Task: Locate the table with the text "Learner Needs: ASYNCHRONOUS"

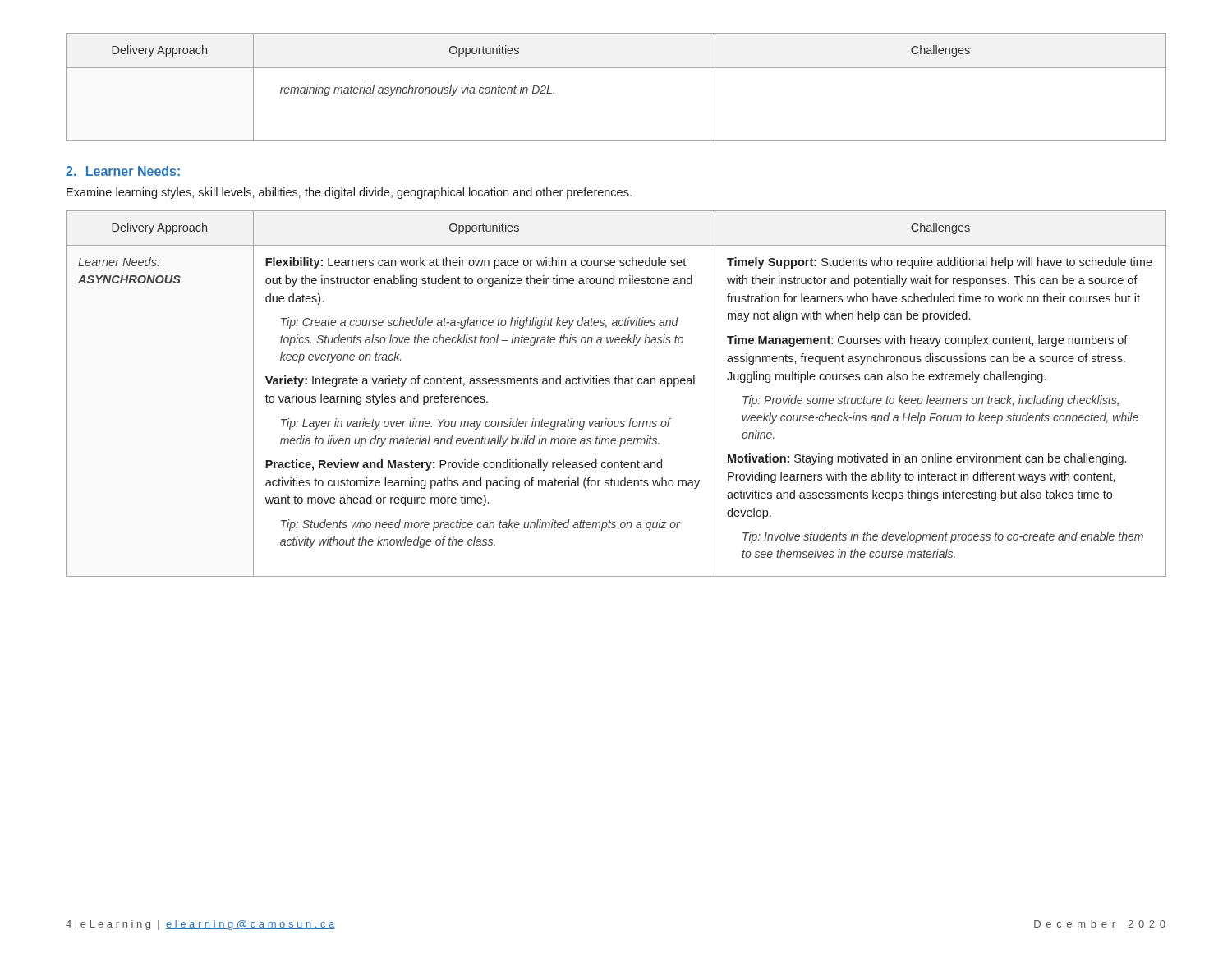Action: (x=616, y=394)
